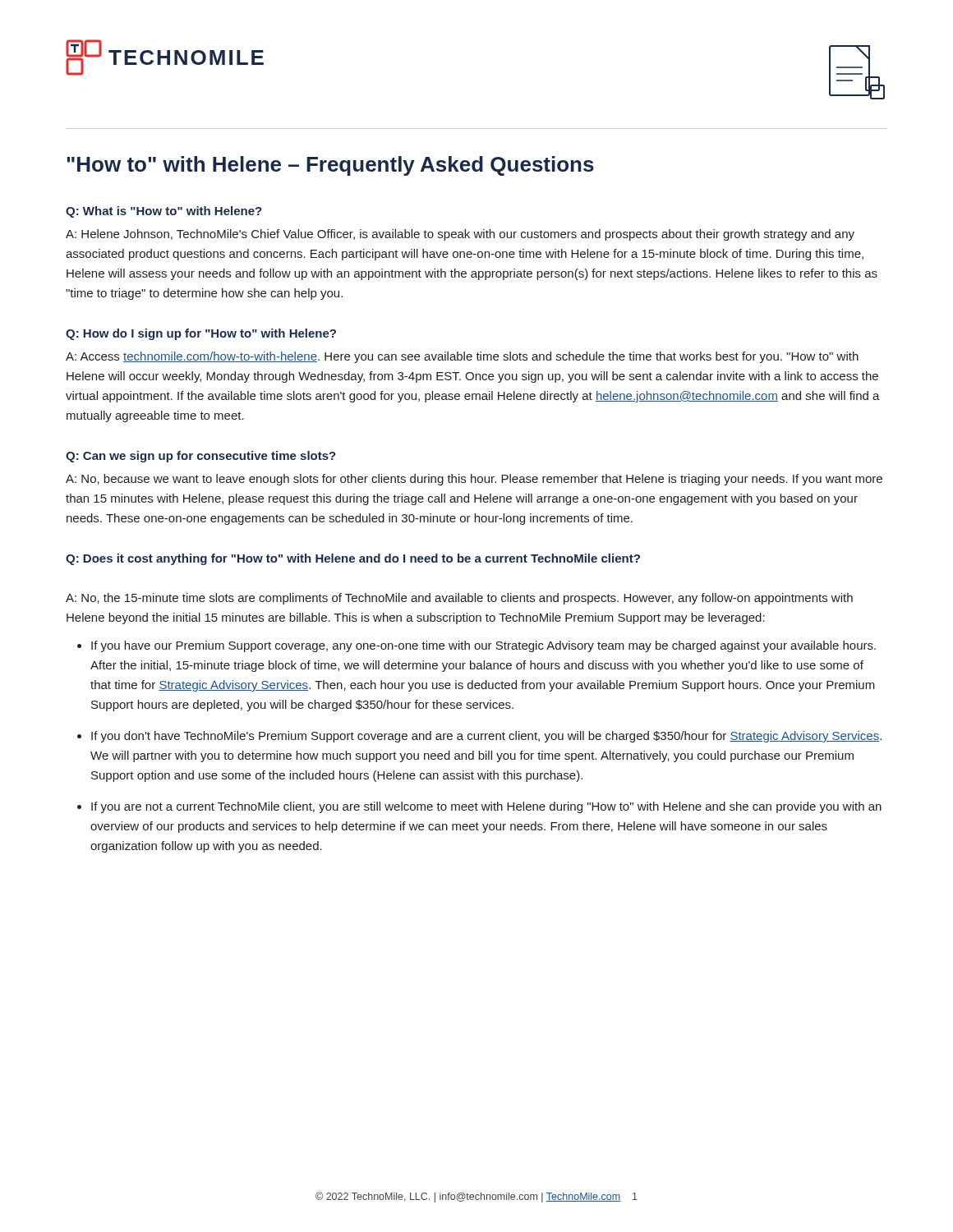
Task: Select the list item that reads "If you have"
Action: [484, 675]
